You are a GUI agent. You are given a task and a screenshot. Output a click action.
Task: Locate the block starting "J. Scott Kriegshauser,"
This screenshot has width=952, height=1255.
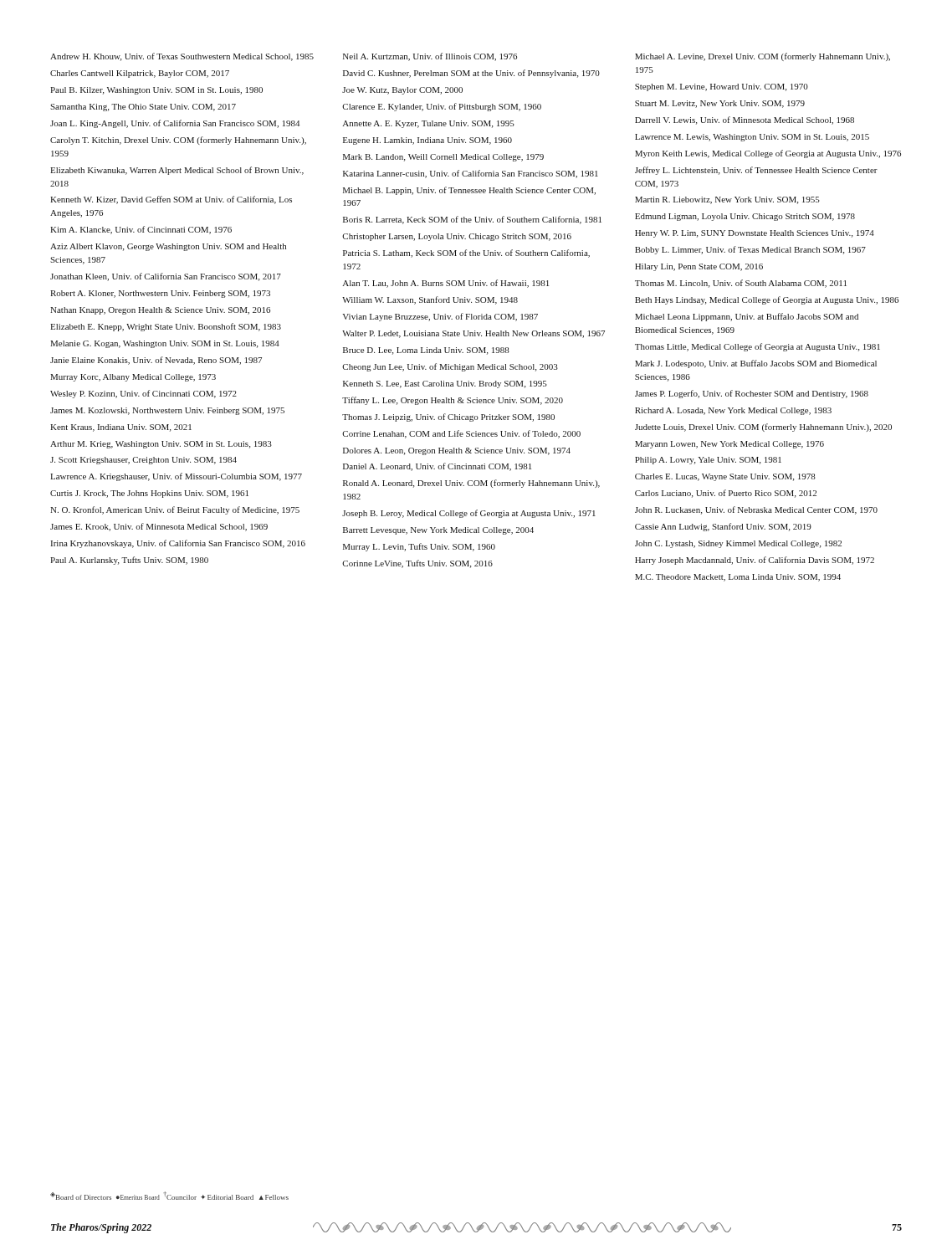pos(184,460)
